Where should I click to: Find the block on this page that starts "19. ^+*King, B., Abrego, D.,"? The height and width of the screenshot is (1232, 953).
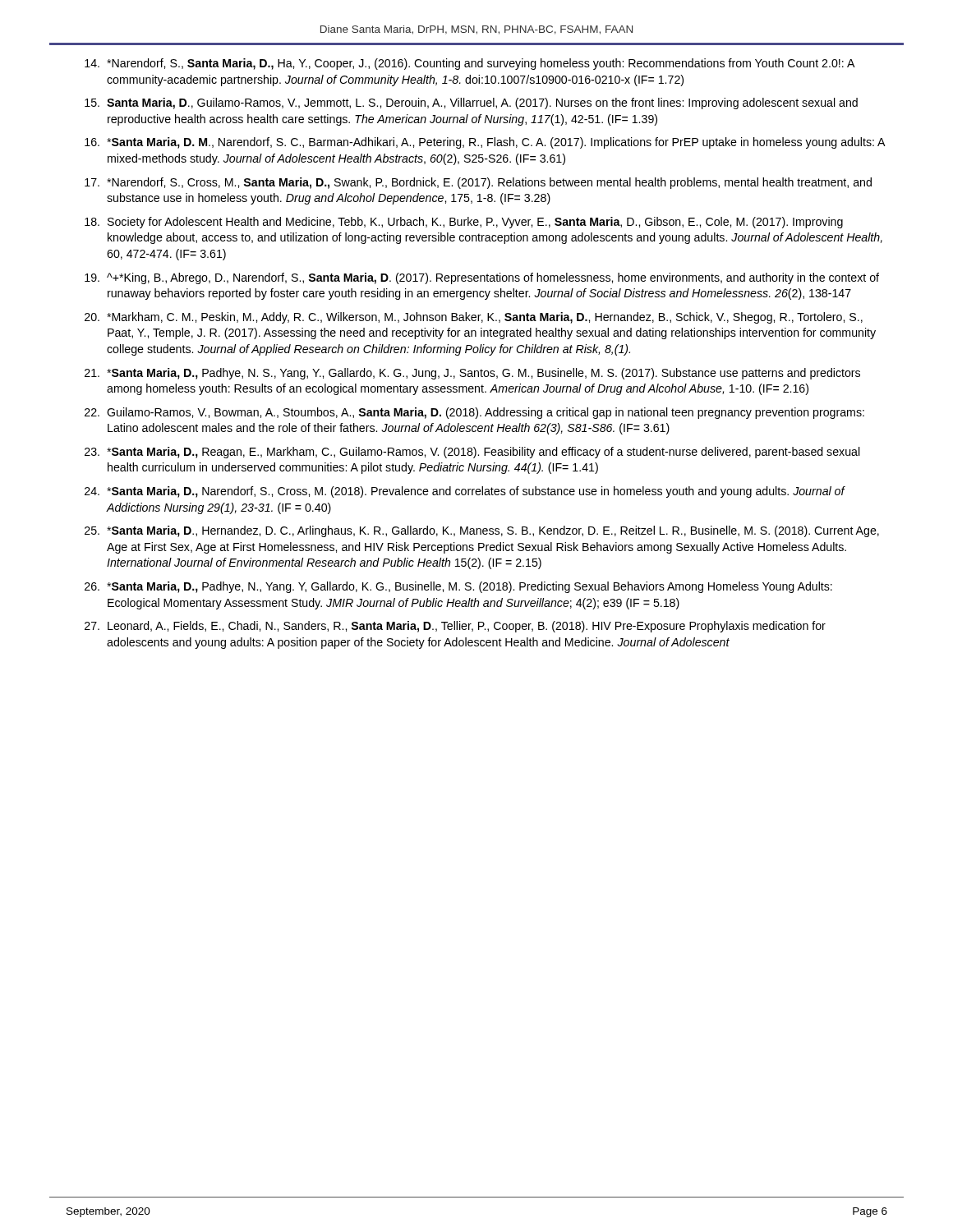coord(476,286)
